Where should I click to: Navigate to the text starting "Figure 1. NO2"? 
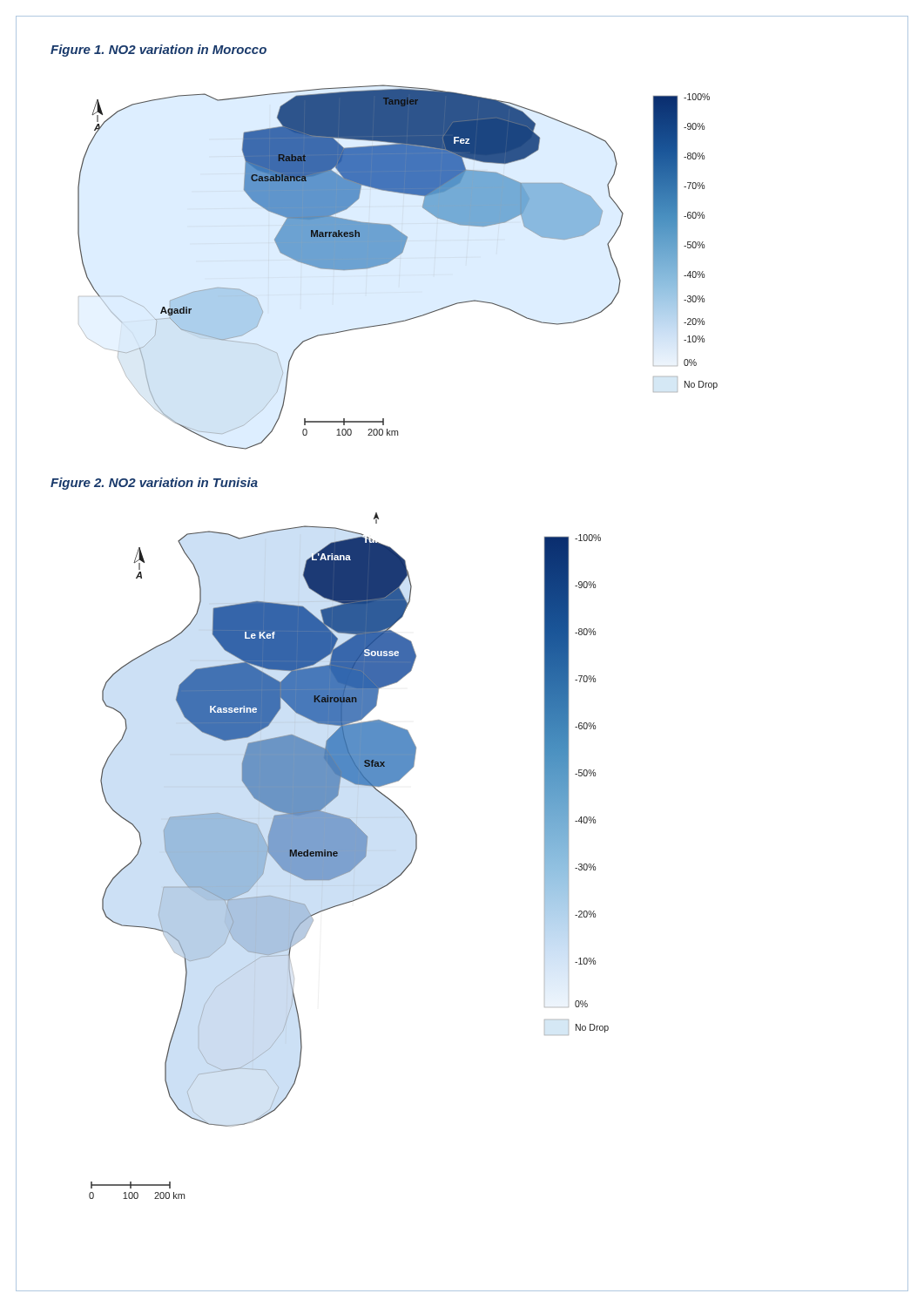[x=159, y=49]
